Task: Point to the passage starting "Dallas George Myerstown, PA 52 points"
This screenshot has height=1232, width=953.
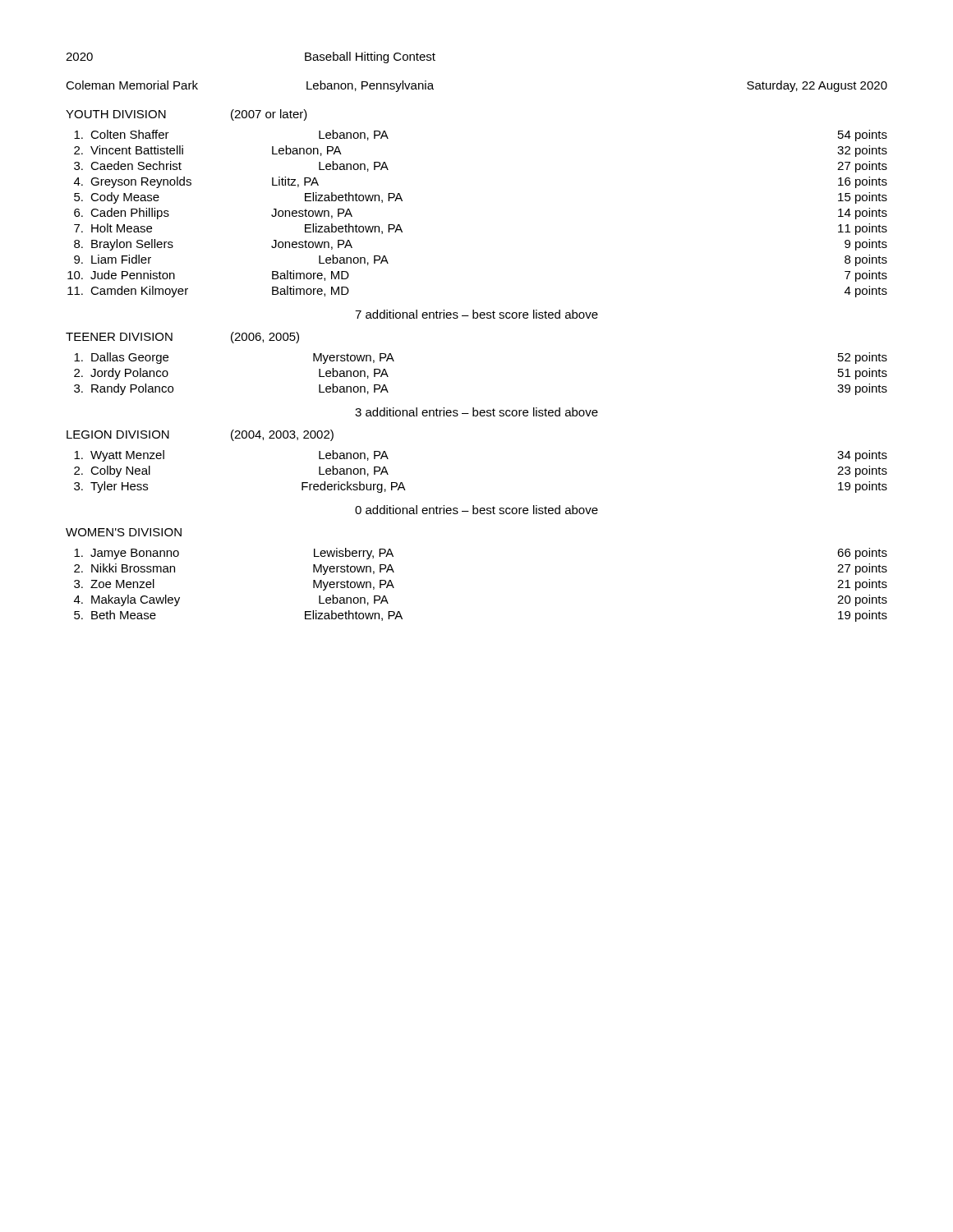Action: point(121,358)
